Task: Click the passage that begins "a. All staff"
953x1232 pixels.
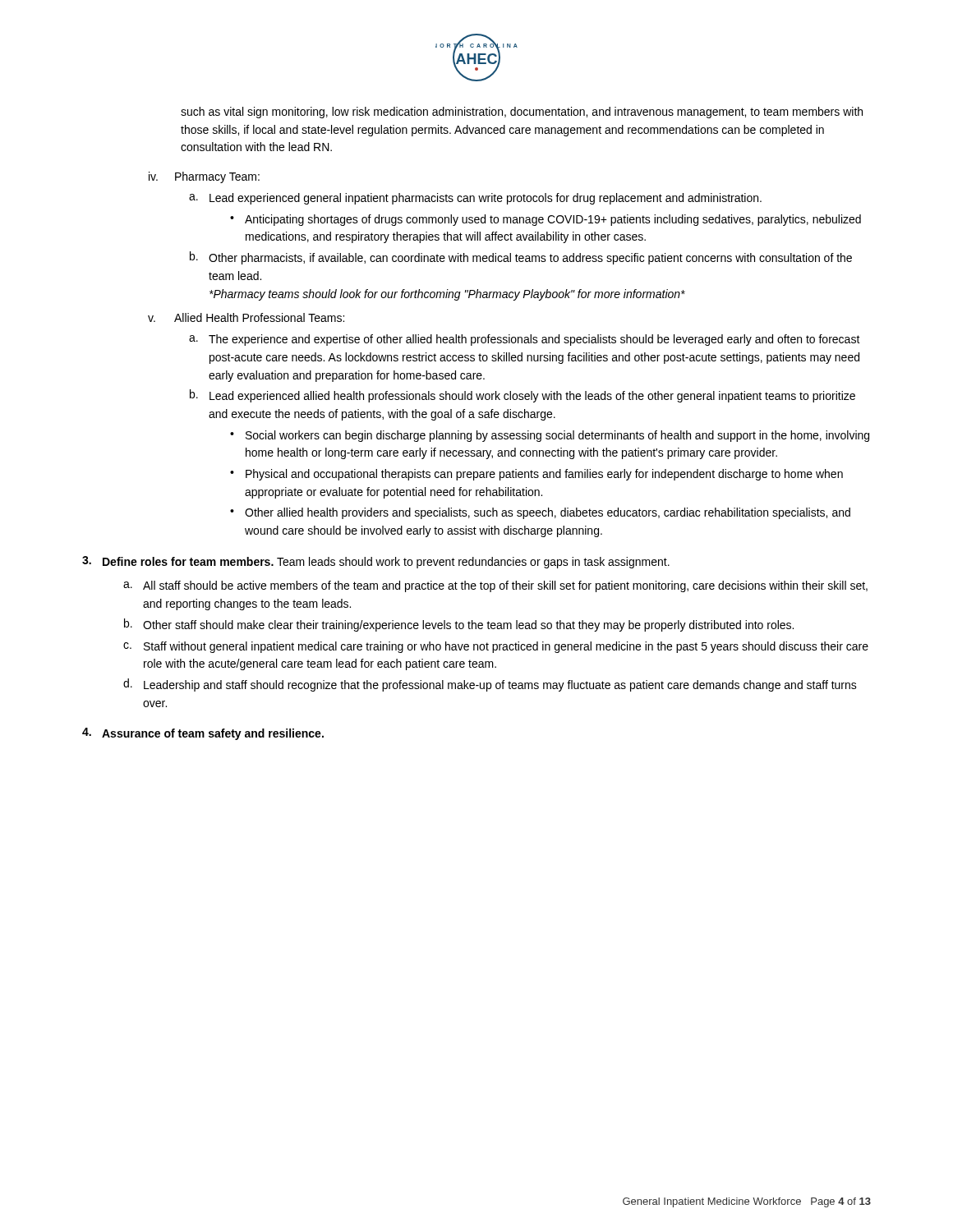Action: pyautogui.click(x=497, y=596)
